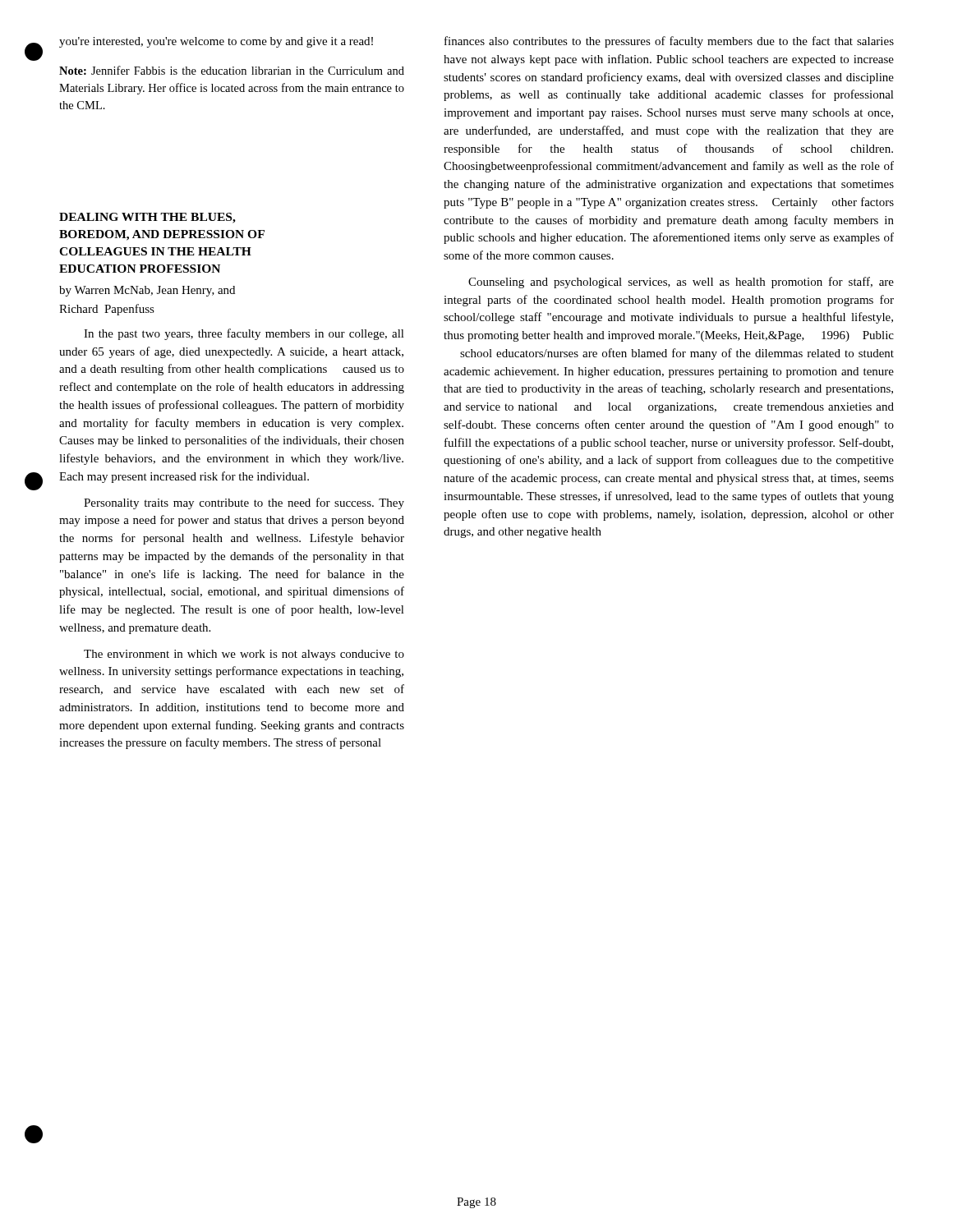Find the element starting "by Warren McNab, Jean Henry, and Richard Papenfuss"
The image size is (953, 1232).
tap(232, 300)
